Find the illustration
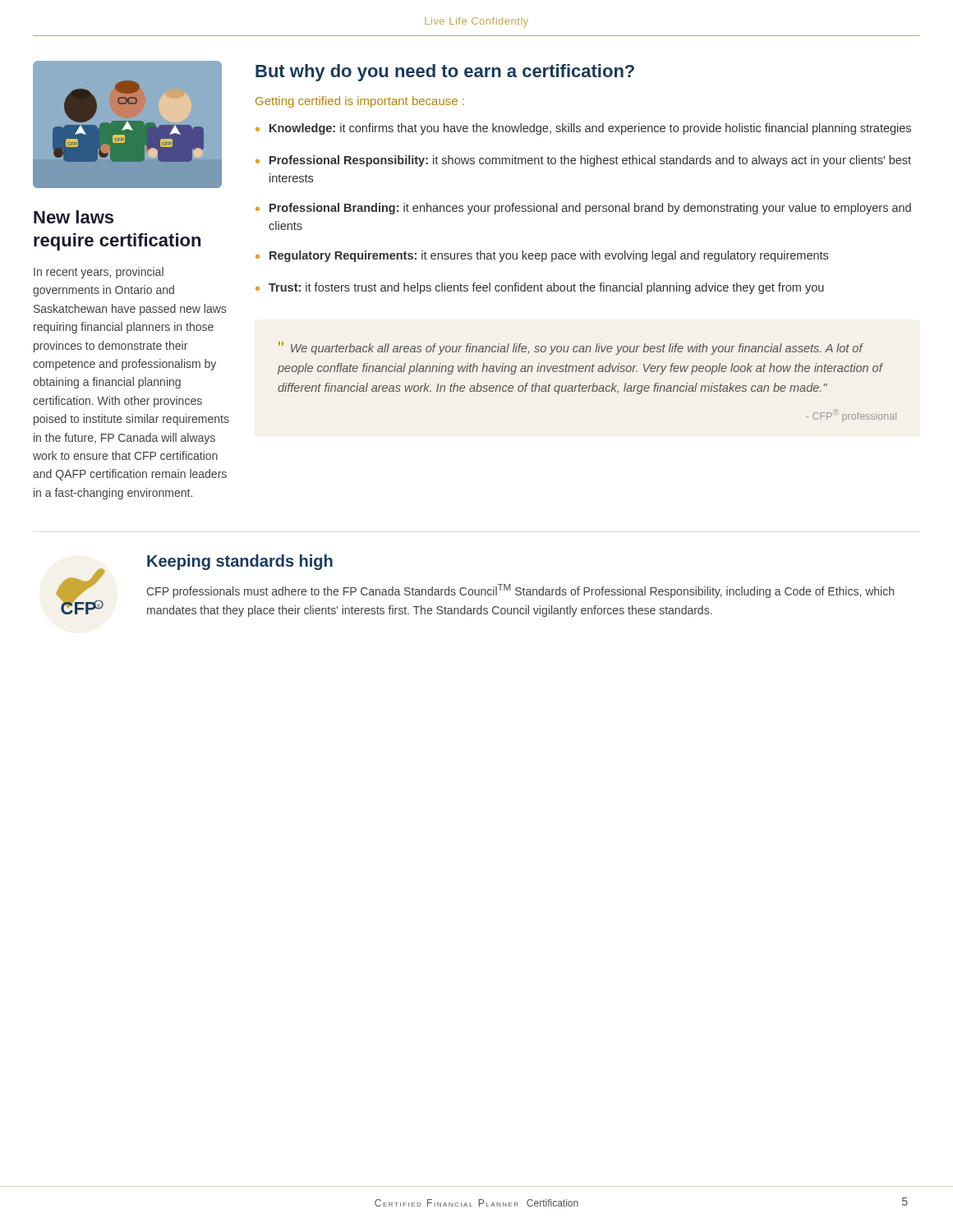The width and height of the screenshot is (953, 1232). click(x=127, y=124)
